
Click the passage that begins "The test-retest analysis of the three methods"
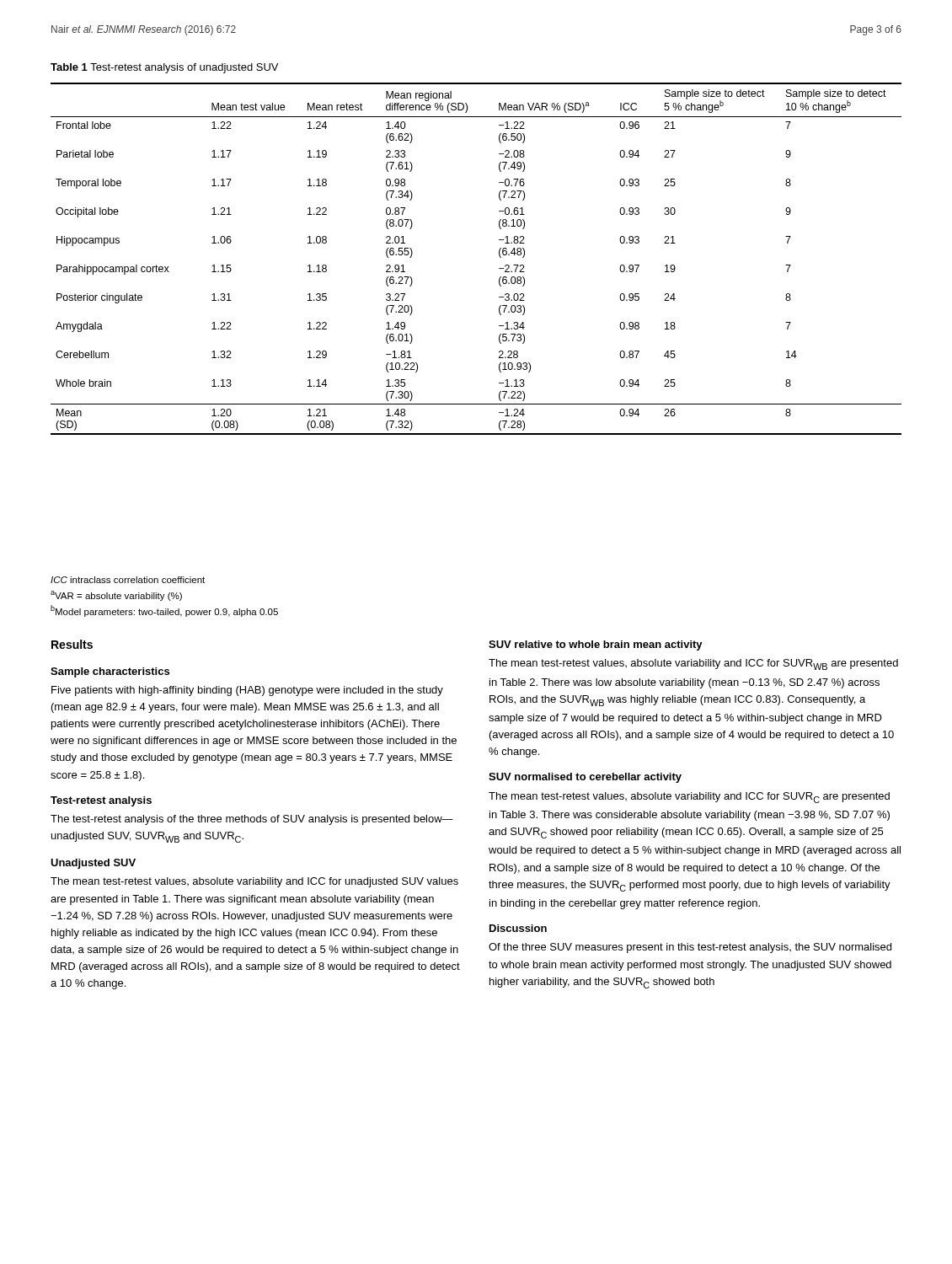pos(252,828)
